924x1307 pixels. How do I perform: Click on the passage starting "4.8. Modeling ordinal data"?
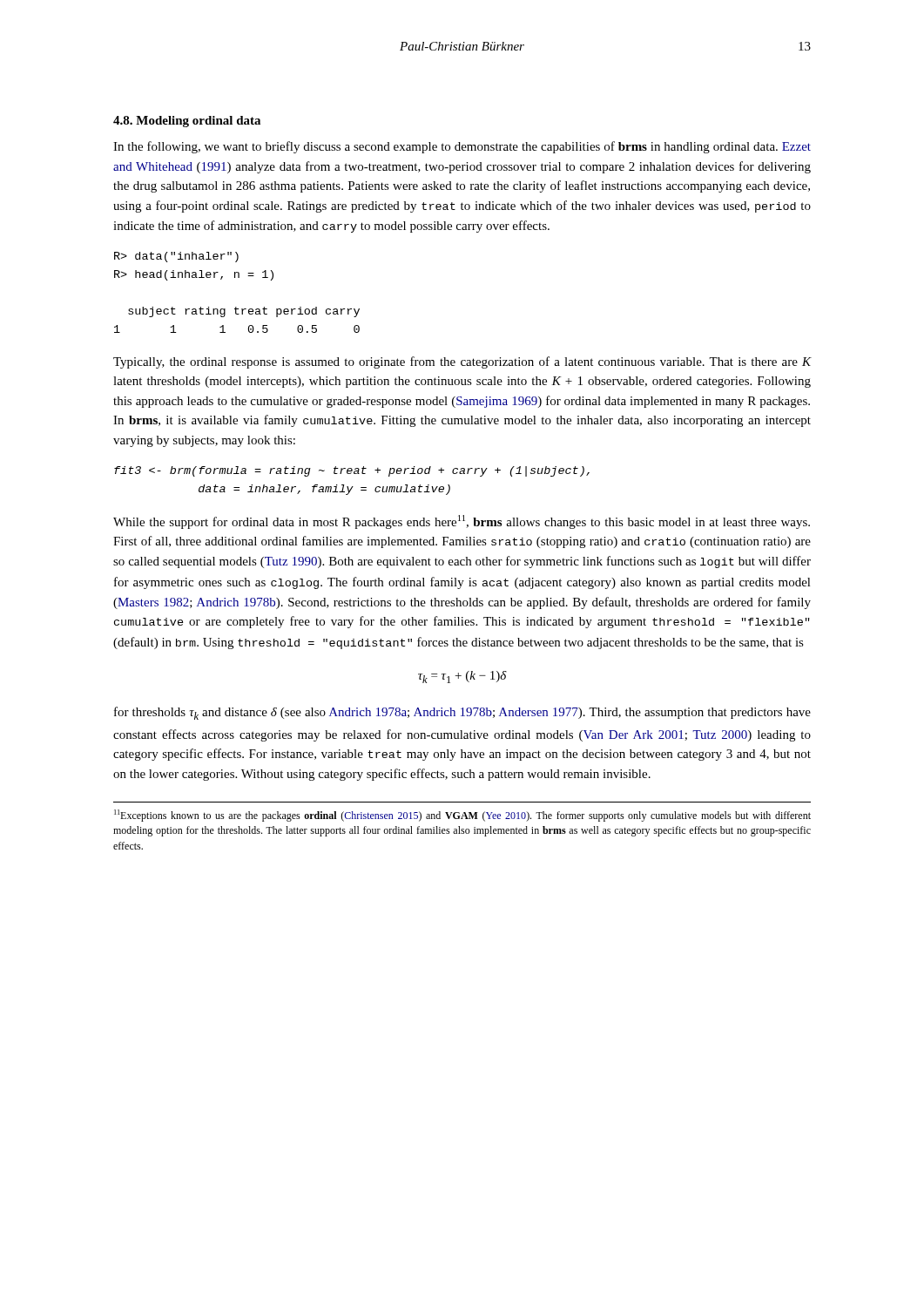187,120
